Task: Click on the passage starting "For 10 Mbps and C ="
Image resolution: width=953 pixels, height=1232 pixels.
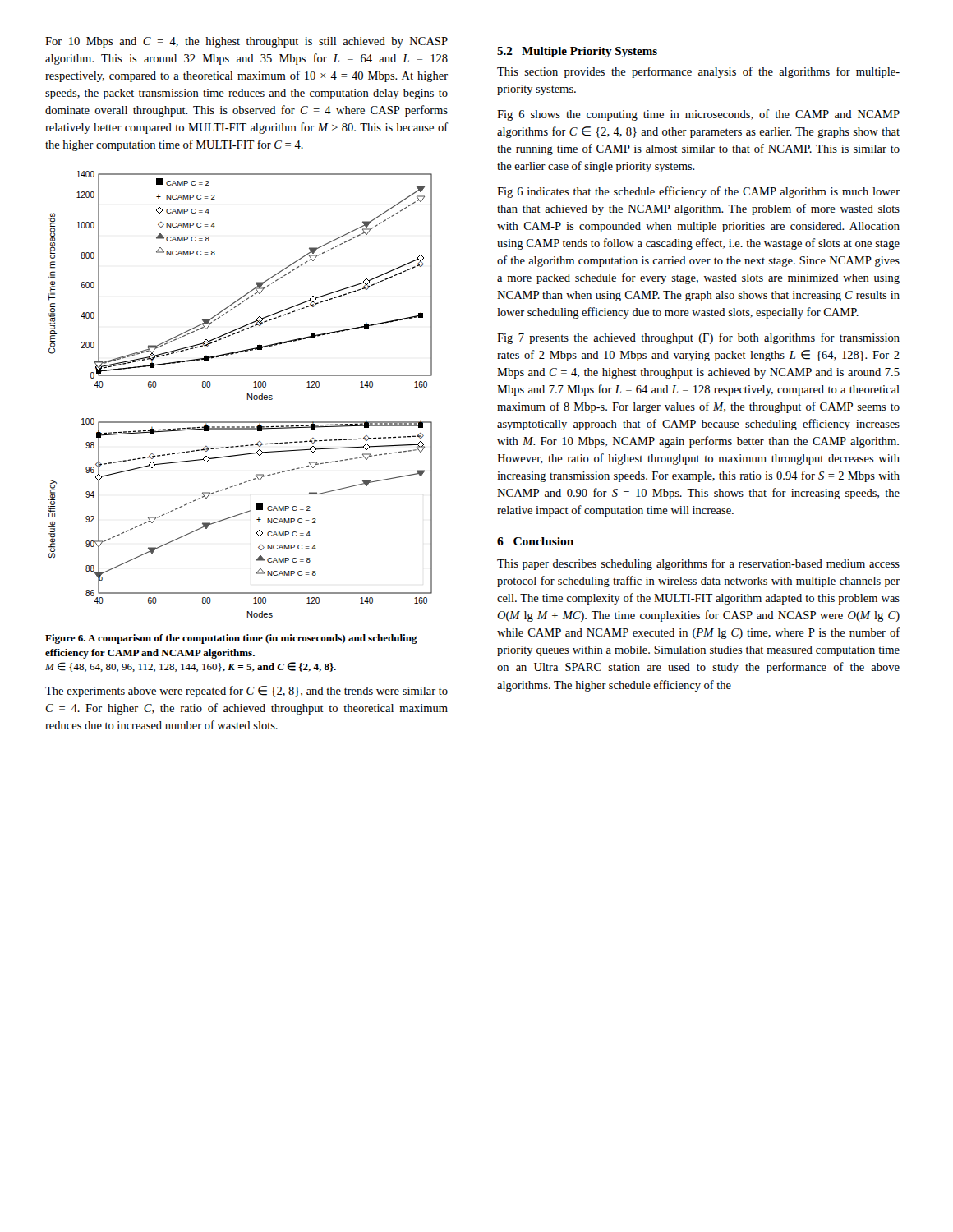Action: tap(246, 93)
